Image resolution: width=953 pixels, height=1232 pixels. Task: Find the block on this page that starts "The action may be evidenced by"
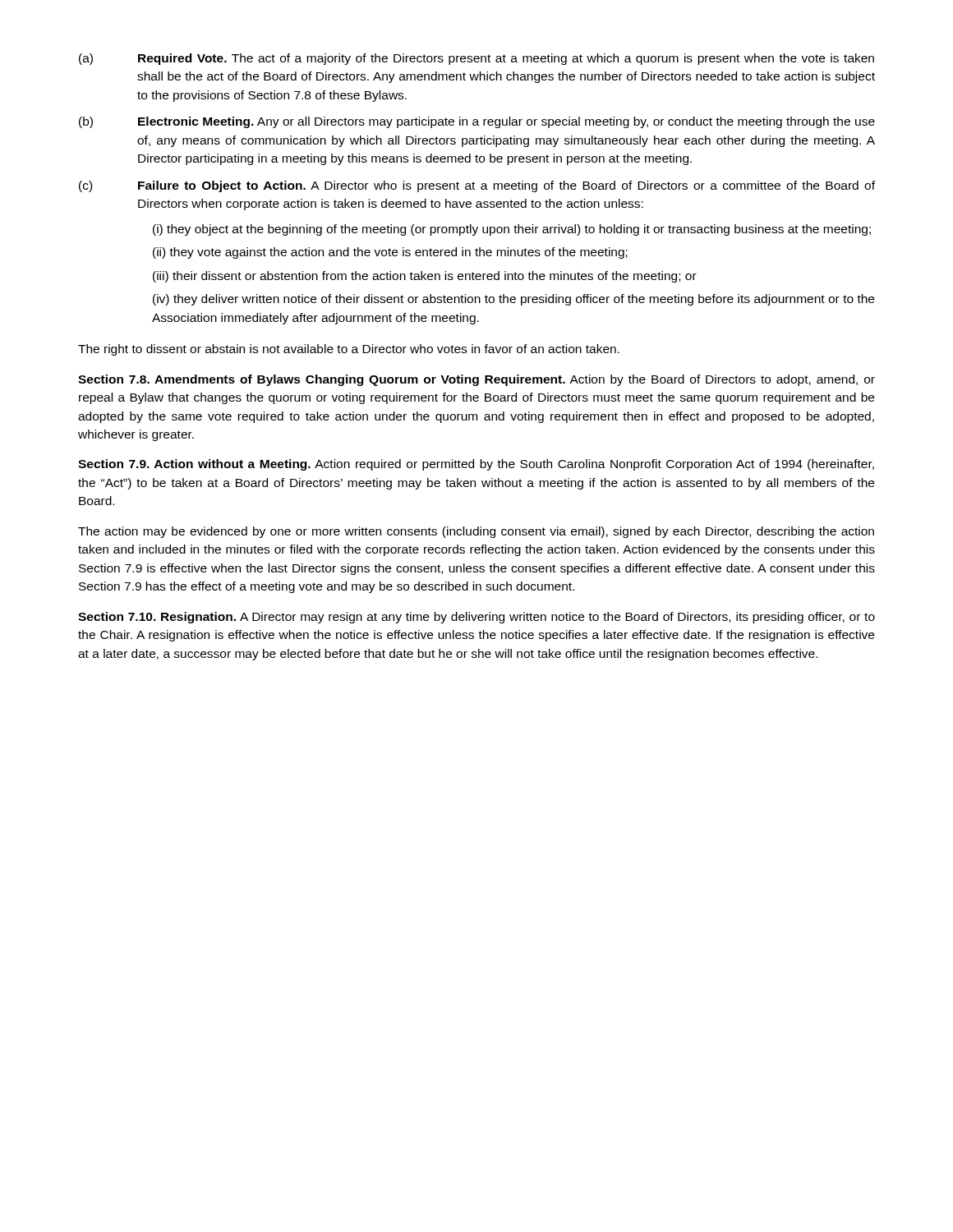tap(476, 559)
